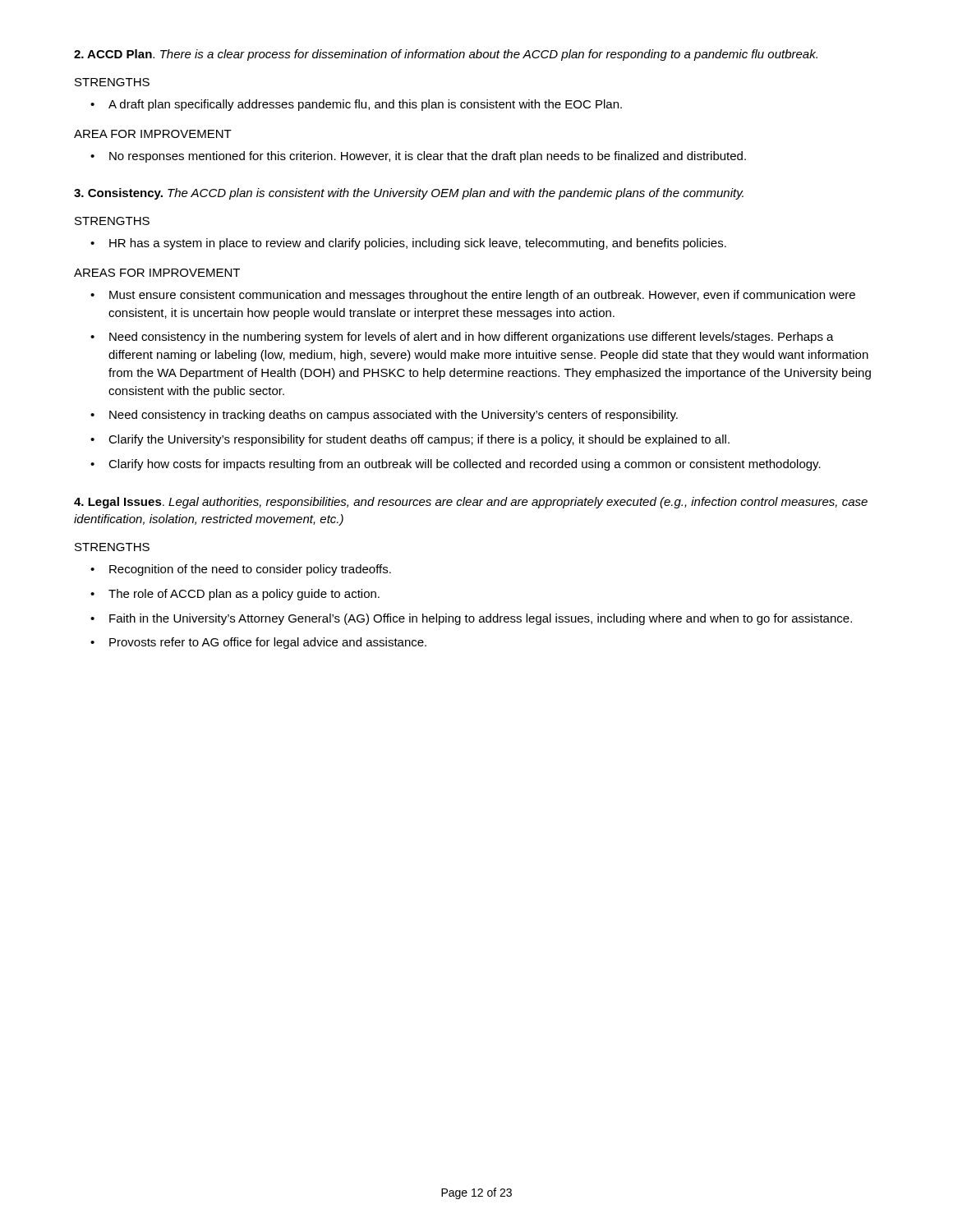Select the section header that reads "3. Consistency. The ACCD plan is"
This screenshot has height=1232, width=953.
tap(409, 193)
